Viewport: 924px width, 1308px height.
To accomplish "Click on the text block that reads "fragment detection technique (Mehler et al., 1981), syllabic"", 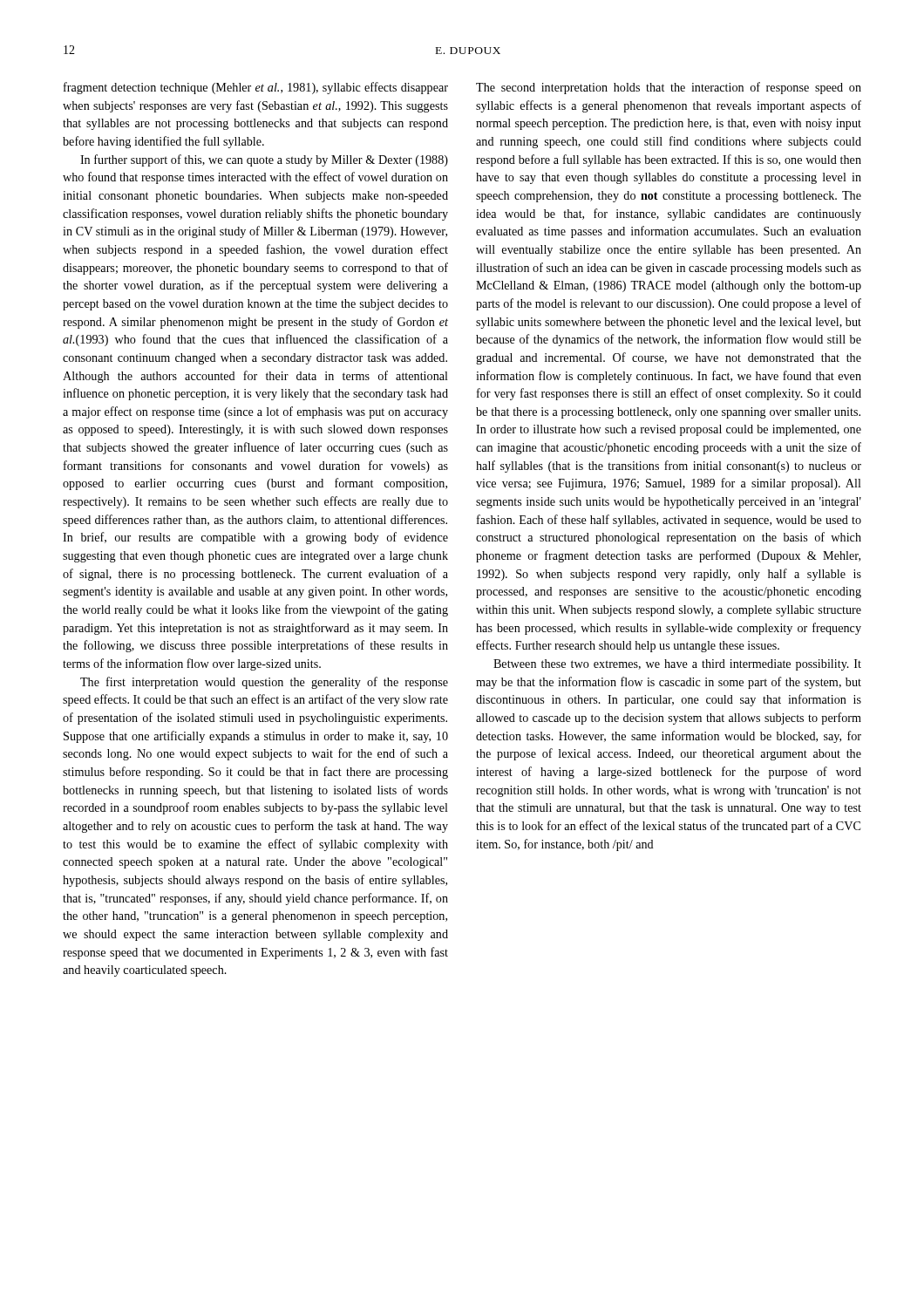I will (x=255, y=529).
